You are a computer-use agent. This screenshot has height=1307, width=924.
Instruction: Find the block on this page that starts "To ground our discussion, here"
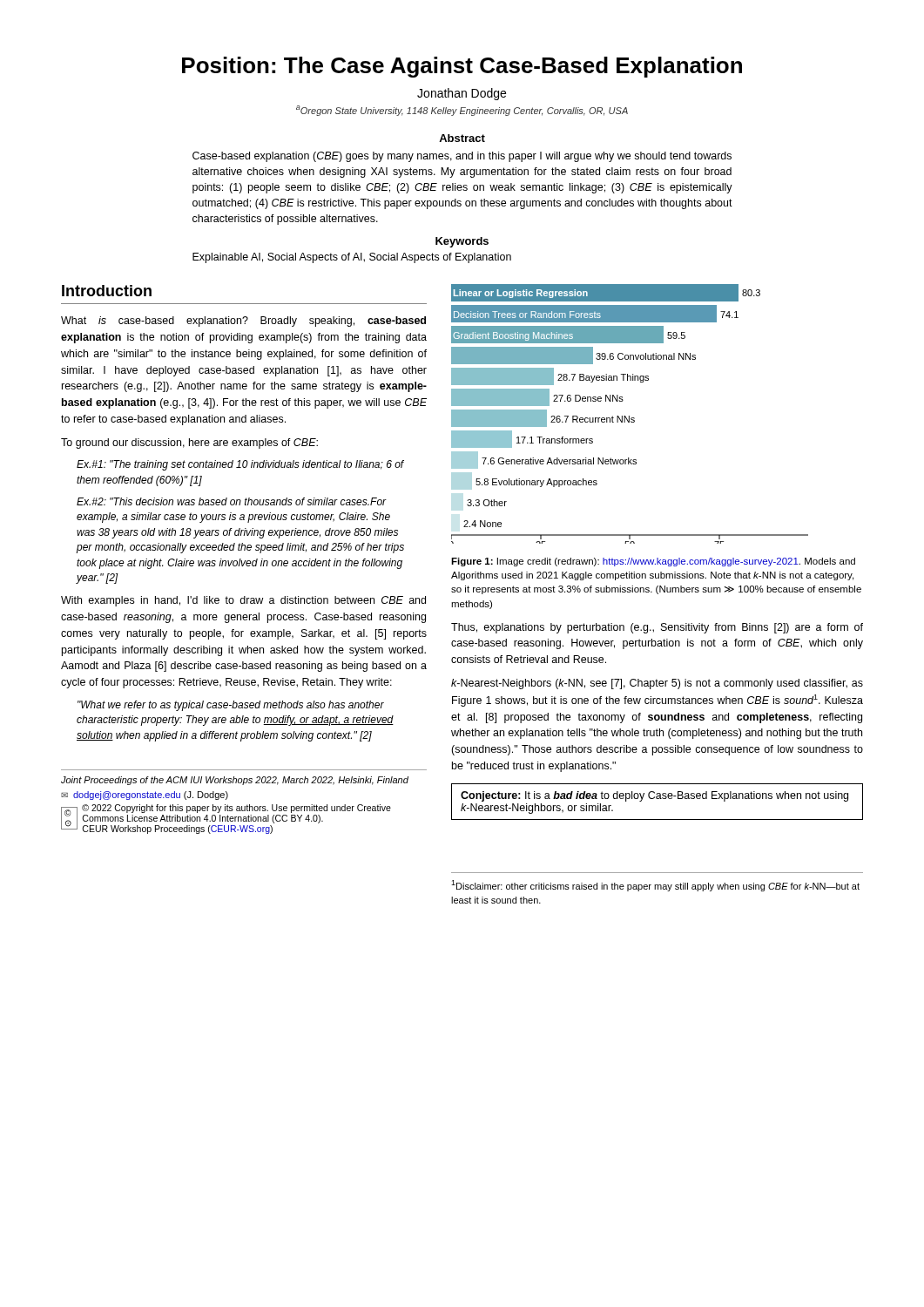tap(190, 442)
